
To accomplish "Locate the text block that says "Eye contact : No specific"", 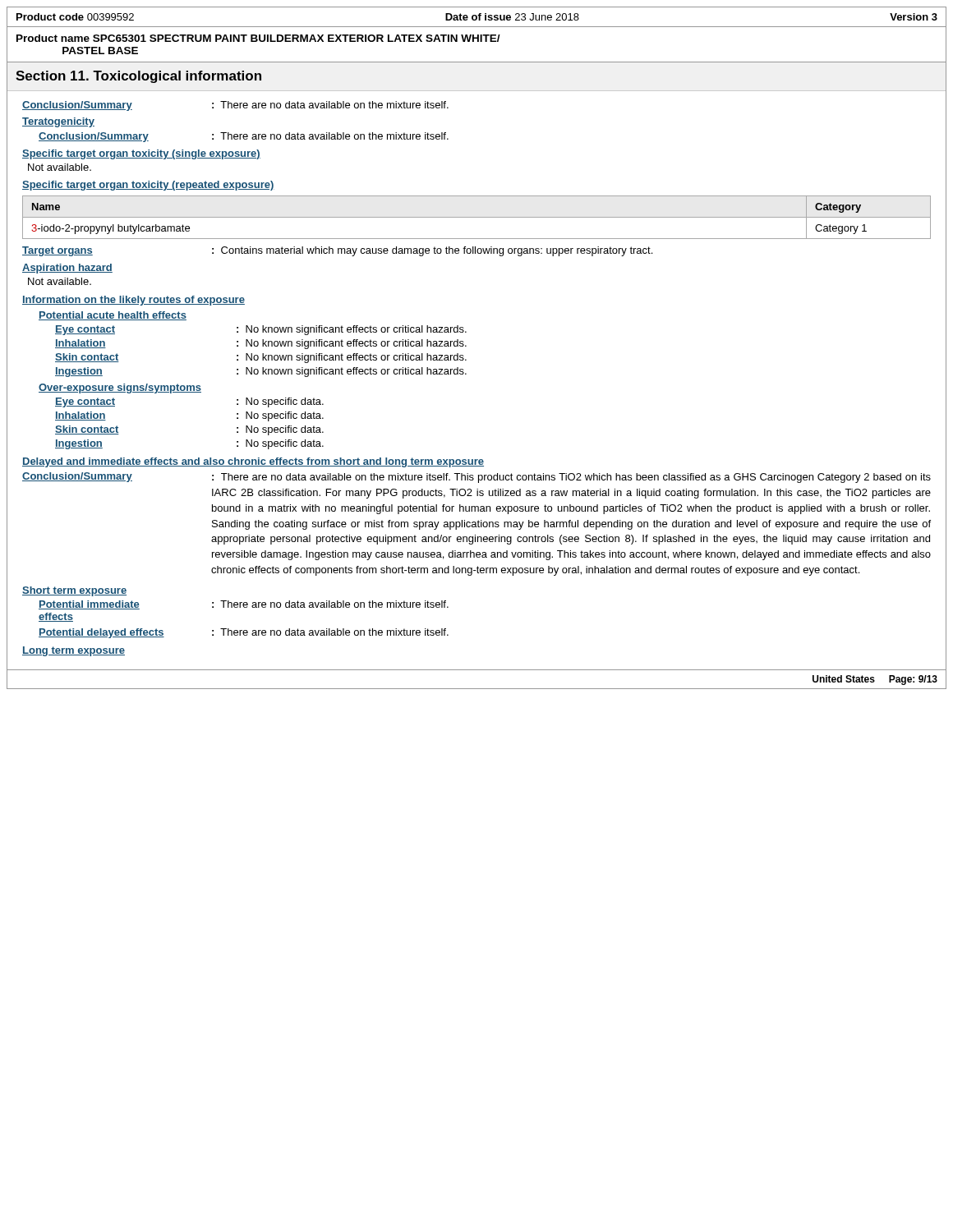I will point(88,402).
